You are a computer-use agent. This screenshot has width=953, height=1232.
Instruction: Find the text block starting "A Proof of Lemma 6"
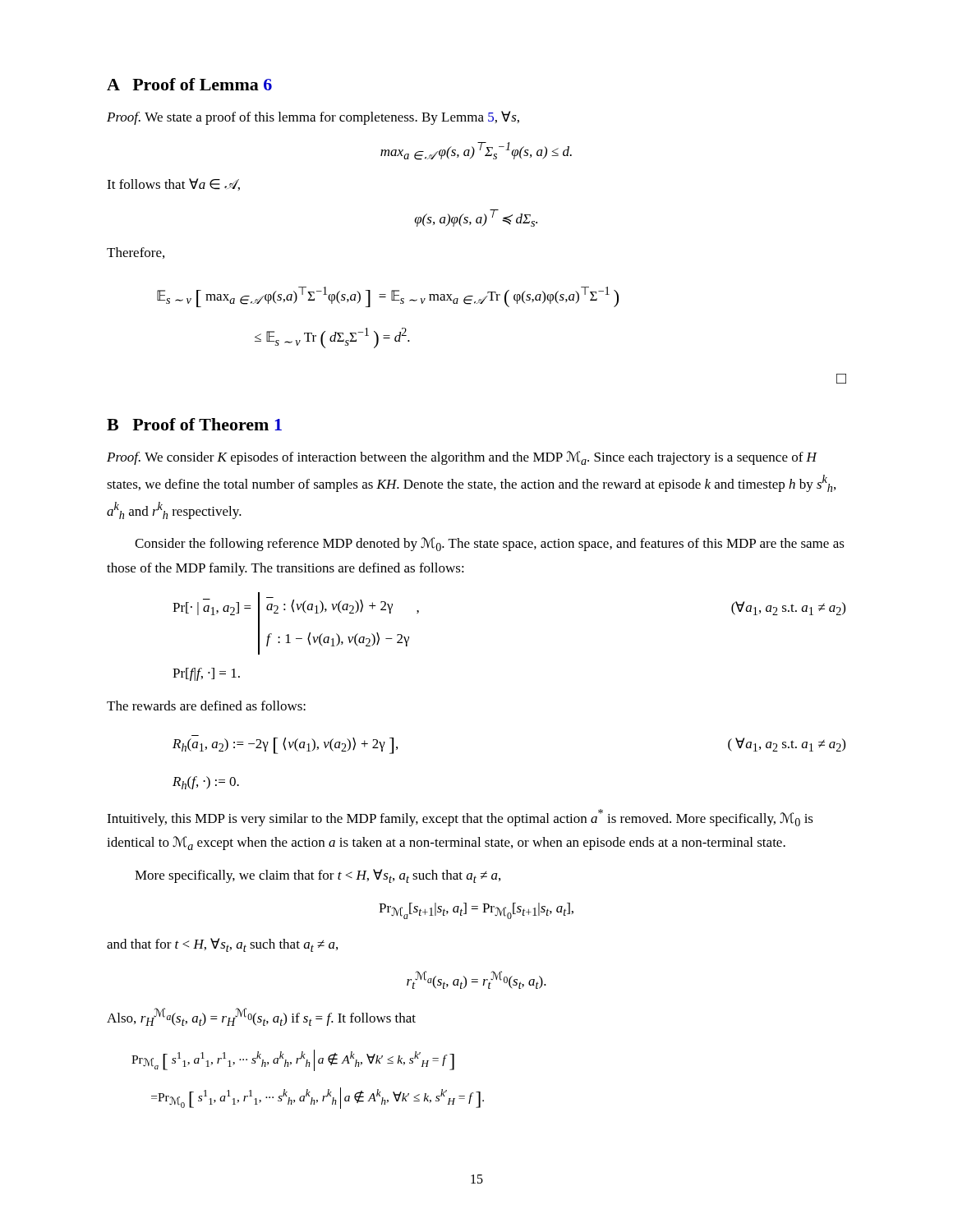coord(189,84)
